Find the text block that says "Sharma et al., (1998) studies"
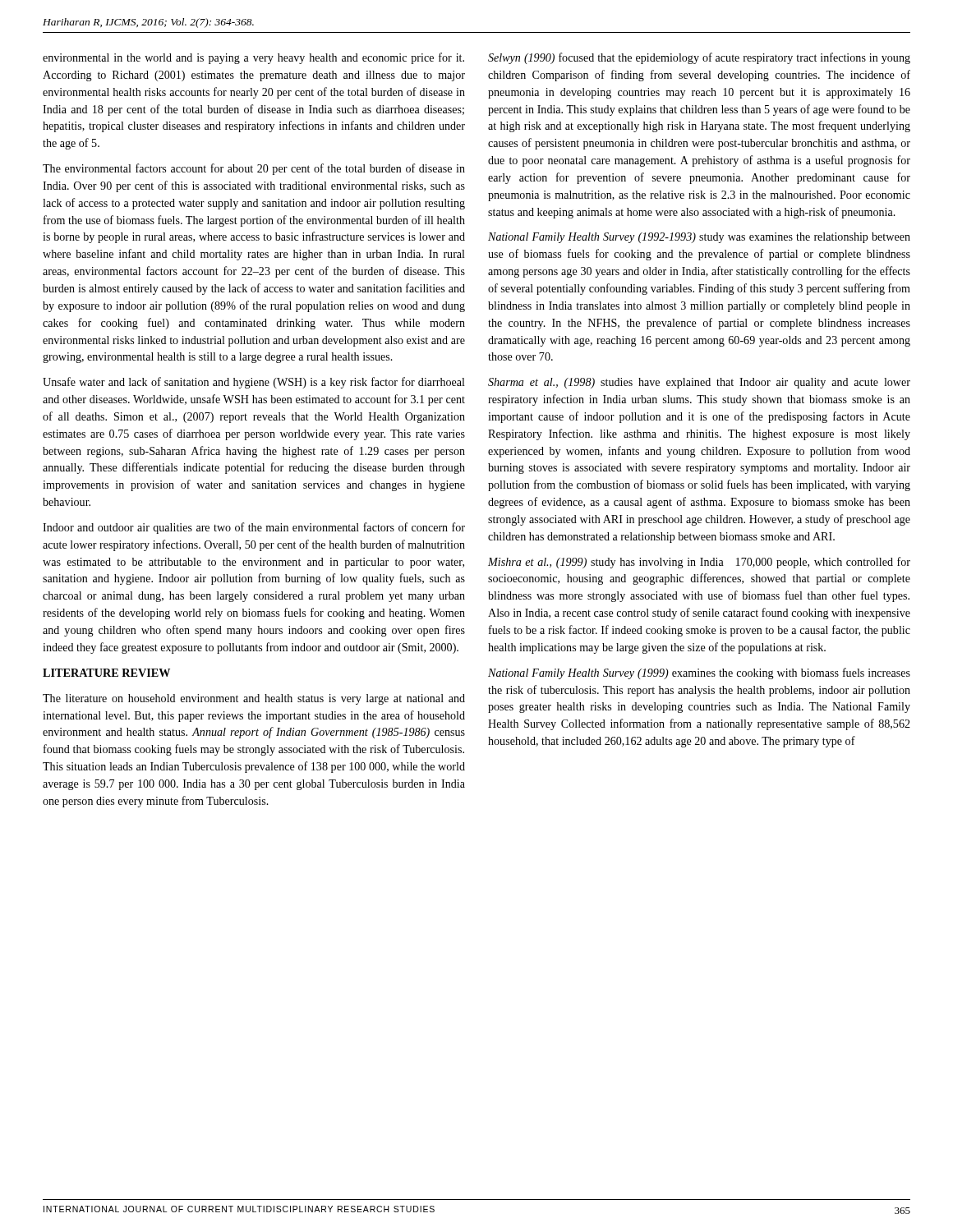 click(699, 459)
